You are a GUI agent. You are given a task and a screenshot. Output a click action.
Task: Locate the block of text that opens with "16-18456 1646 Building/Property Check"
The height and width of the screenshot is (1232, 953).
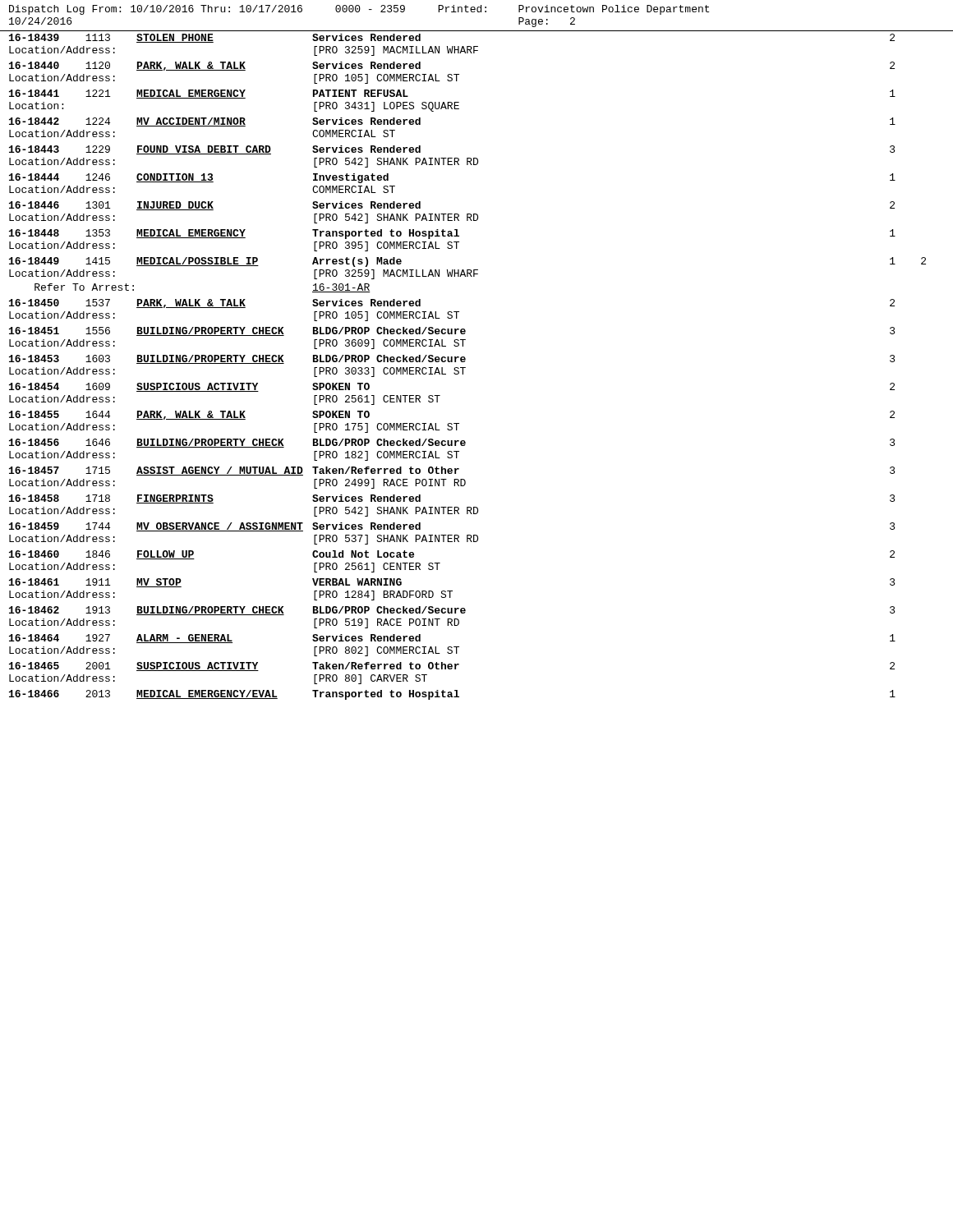pyautogui.click(x=452, y=443)
